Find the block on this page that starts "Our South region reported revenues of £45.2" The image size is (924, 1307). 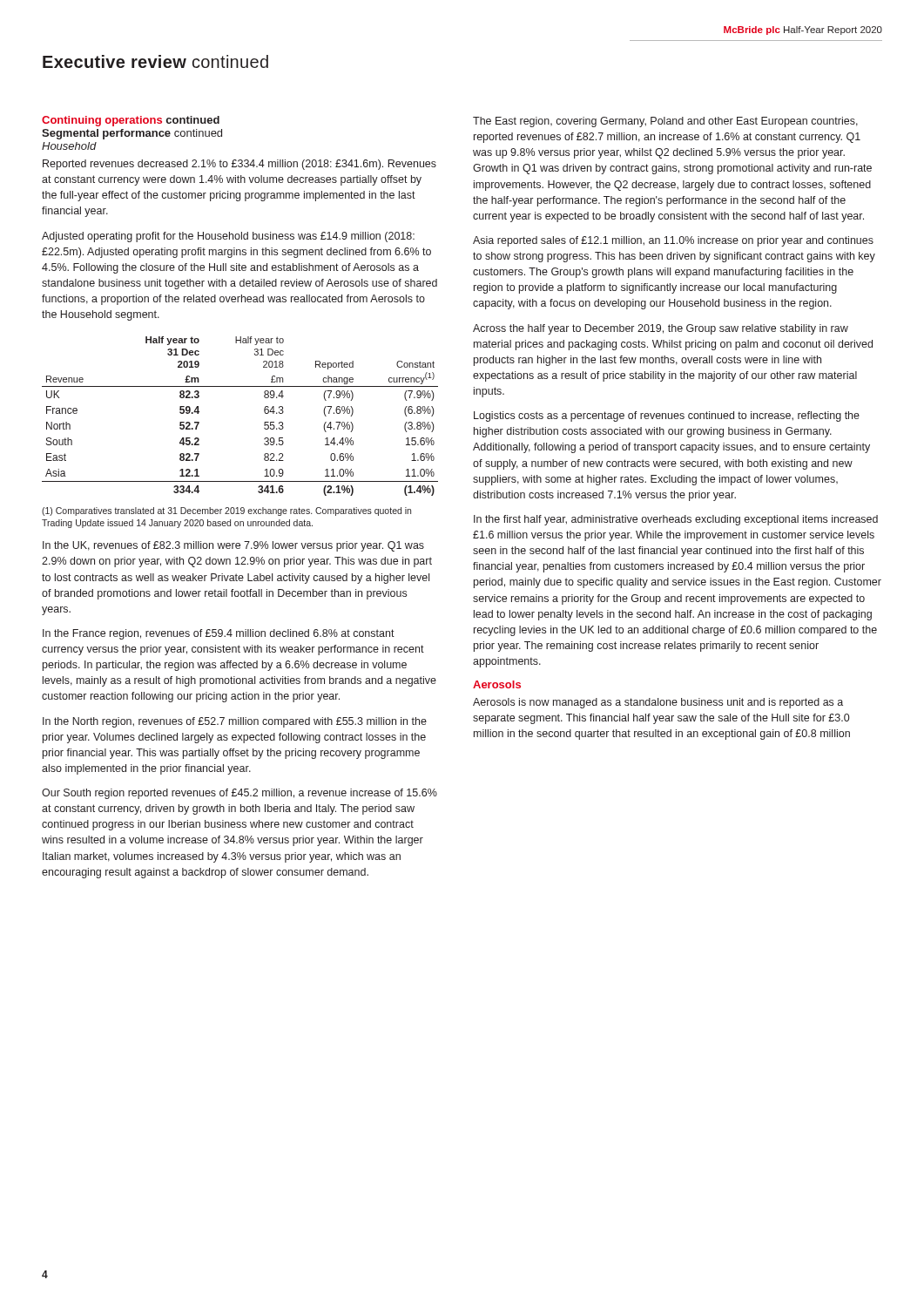click(x=240, y=832)
